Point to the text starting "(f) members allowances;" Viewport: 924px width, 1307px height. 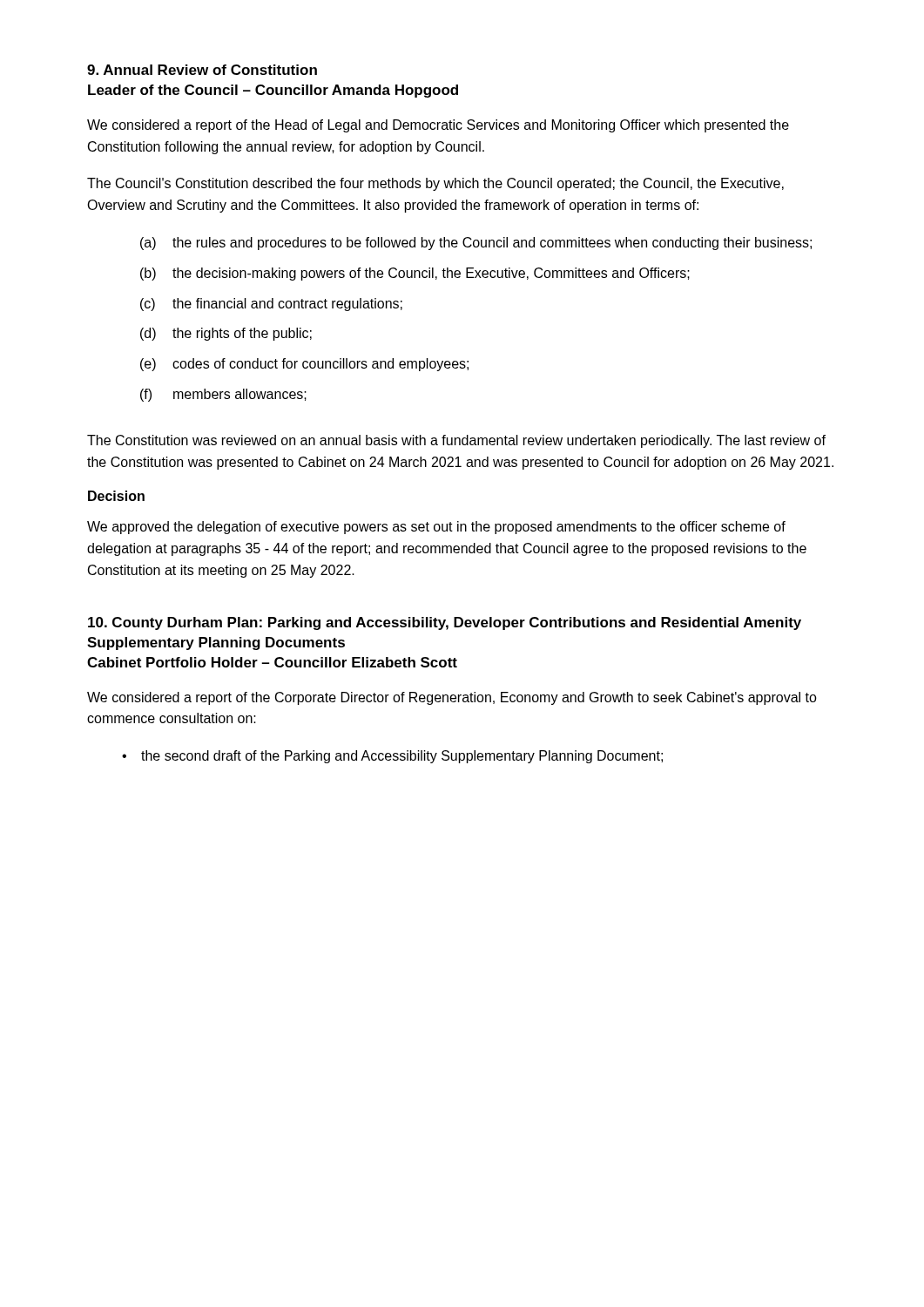(x=223, y=395)
